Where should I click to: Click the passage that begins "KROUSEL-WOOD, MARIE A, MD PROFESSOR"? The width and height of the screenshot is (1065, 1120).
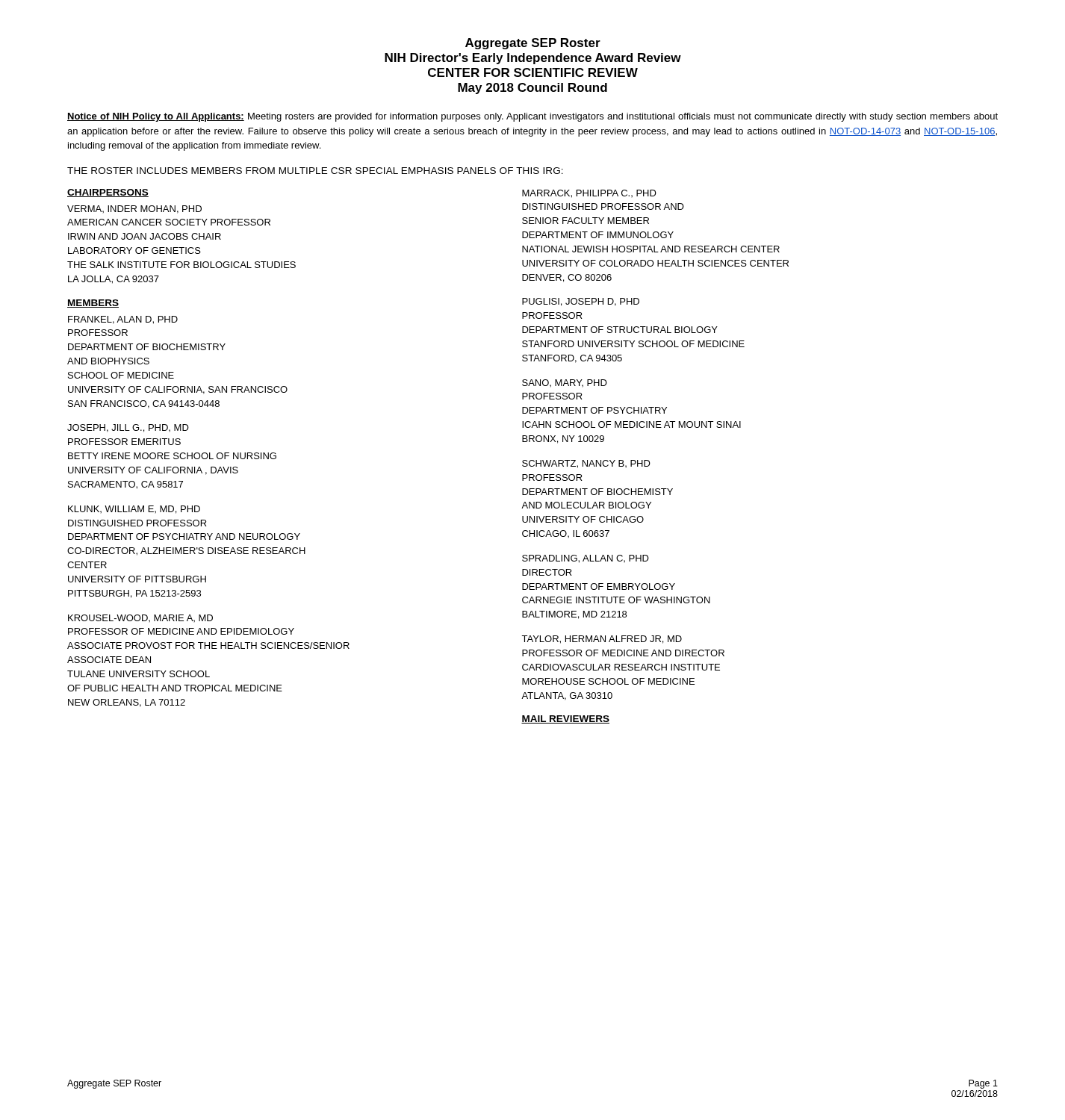[287, 660]
